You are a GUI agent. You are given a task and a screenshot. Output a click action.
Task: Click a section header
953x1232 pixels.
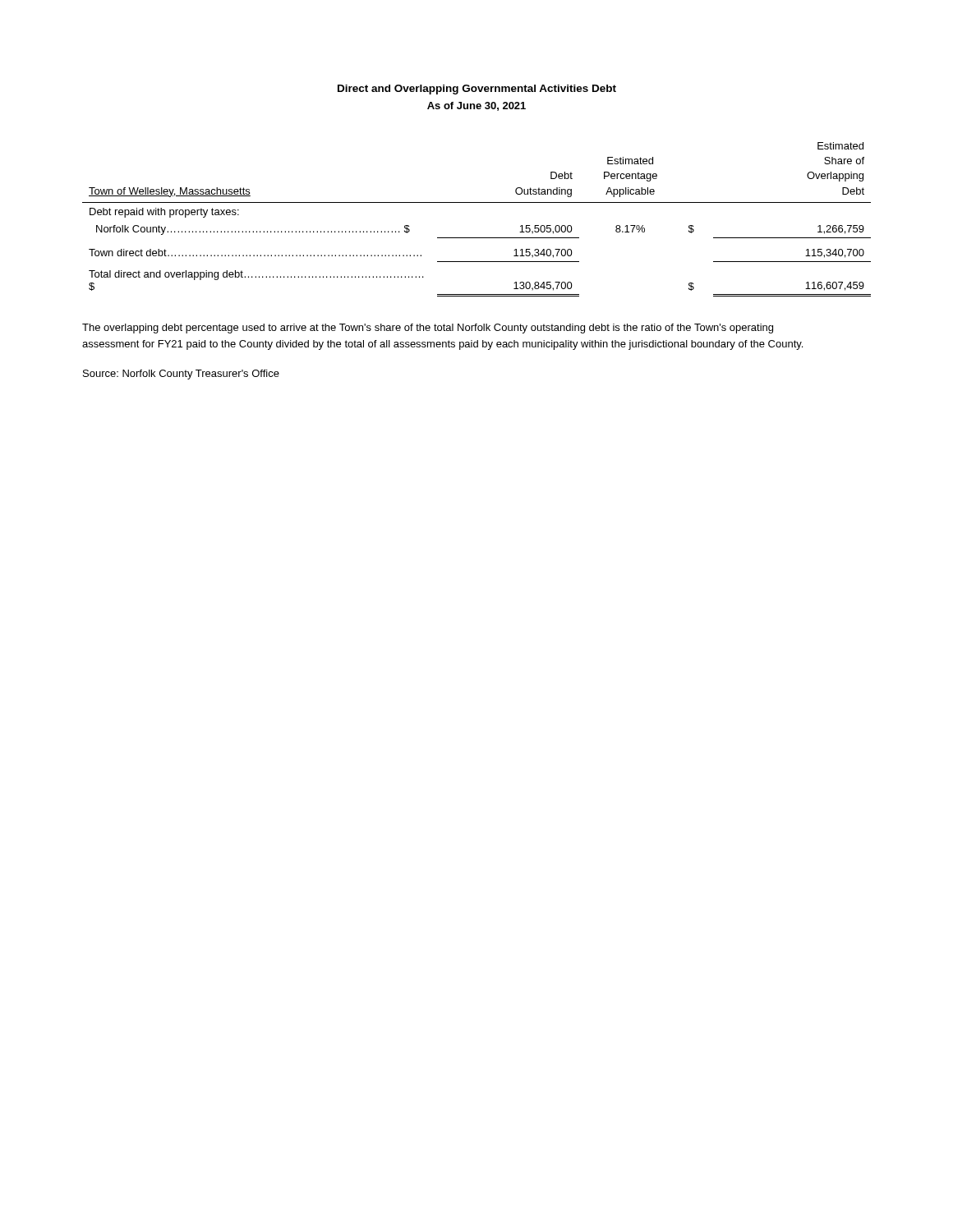point(476,106)
